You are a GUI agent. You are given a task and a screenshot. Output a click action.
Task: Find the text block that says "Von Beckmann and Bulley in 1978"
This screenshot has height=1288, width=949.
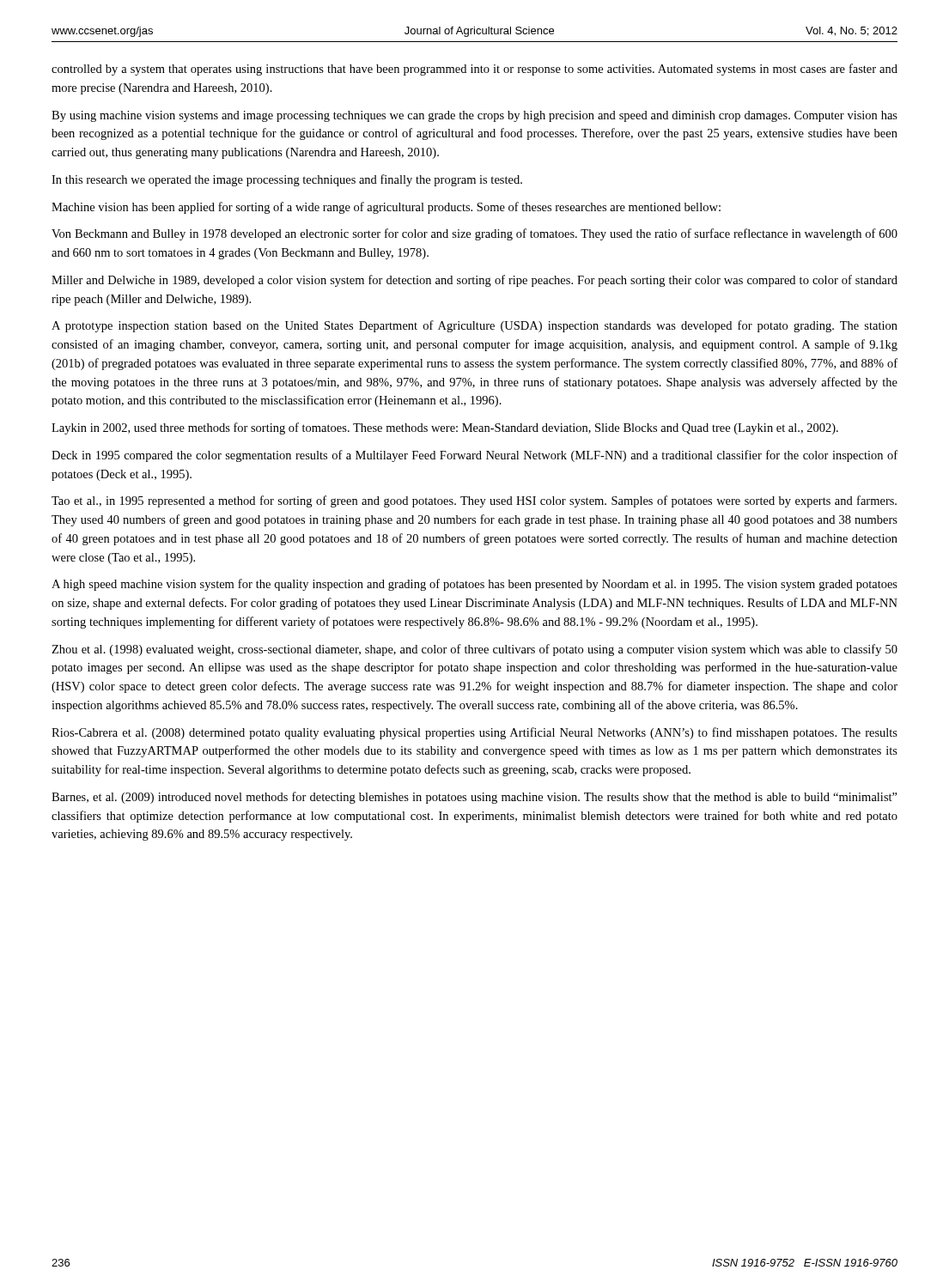474,243
